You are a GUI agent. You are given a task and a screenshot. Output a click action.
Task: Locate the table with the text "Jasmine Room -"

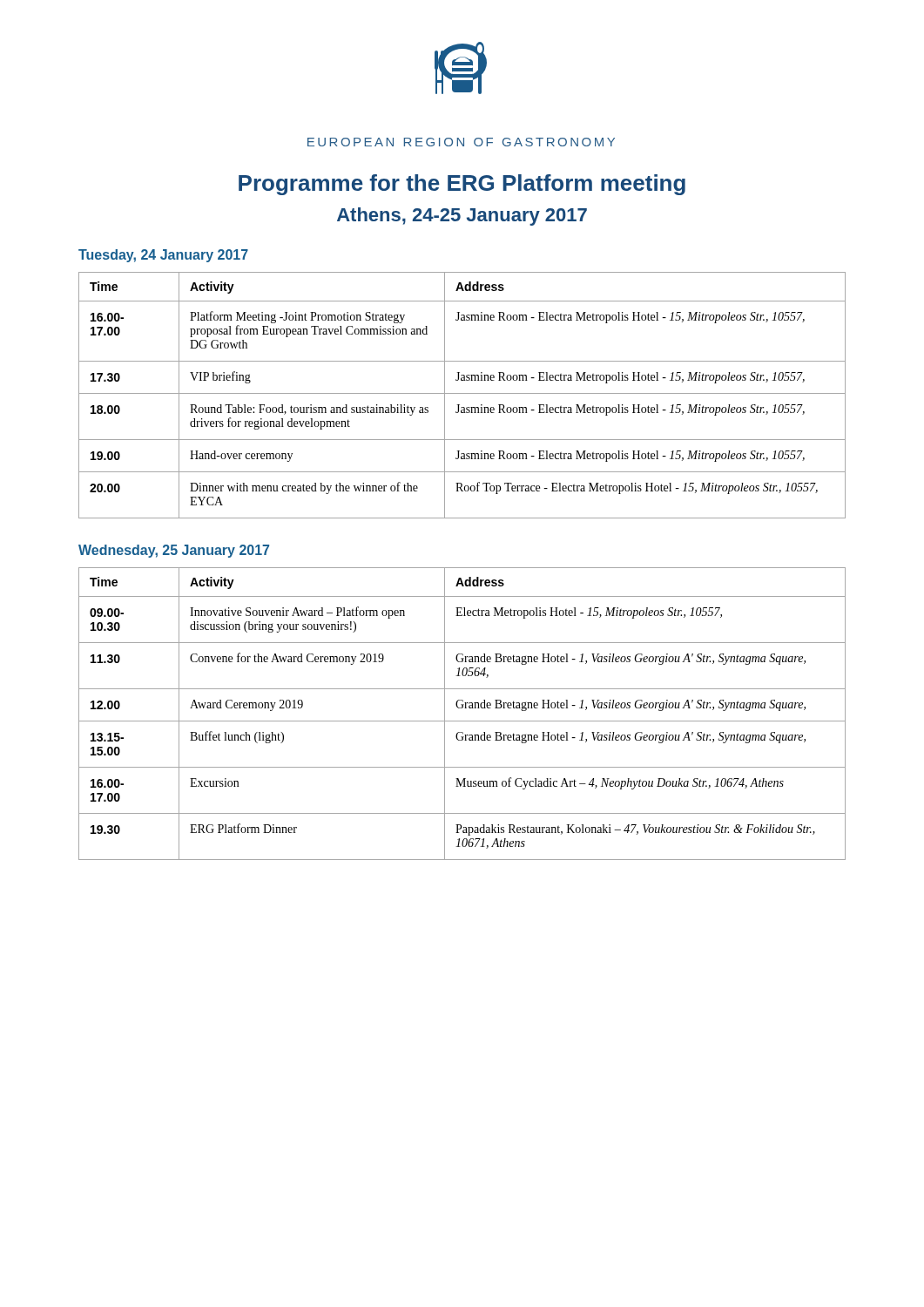point(462,395)
